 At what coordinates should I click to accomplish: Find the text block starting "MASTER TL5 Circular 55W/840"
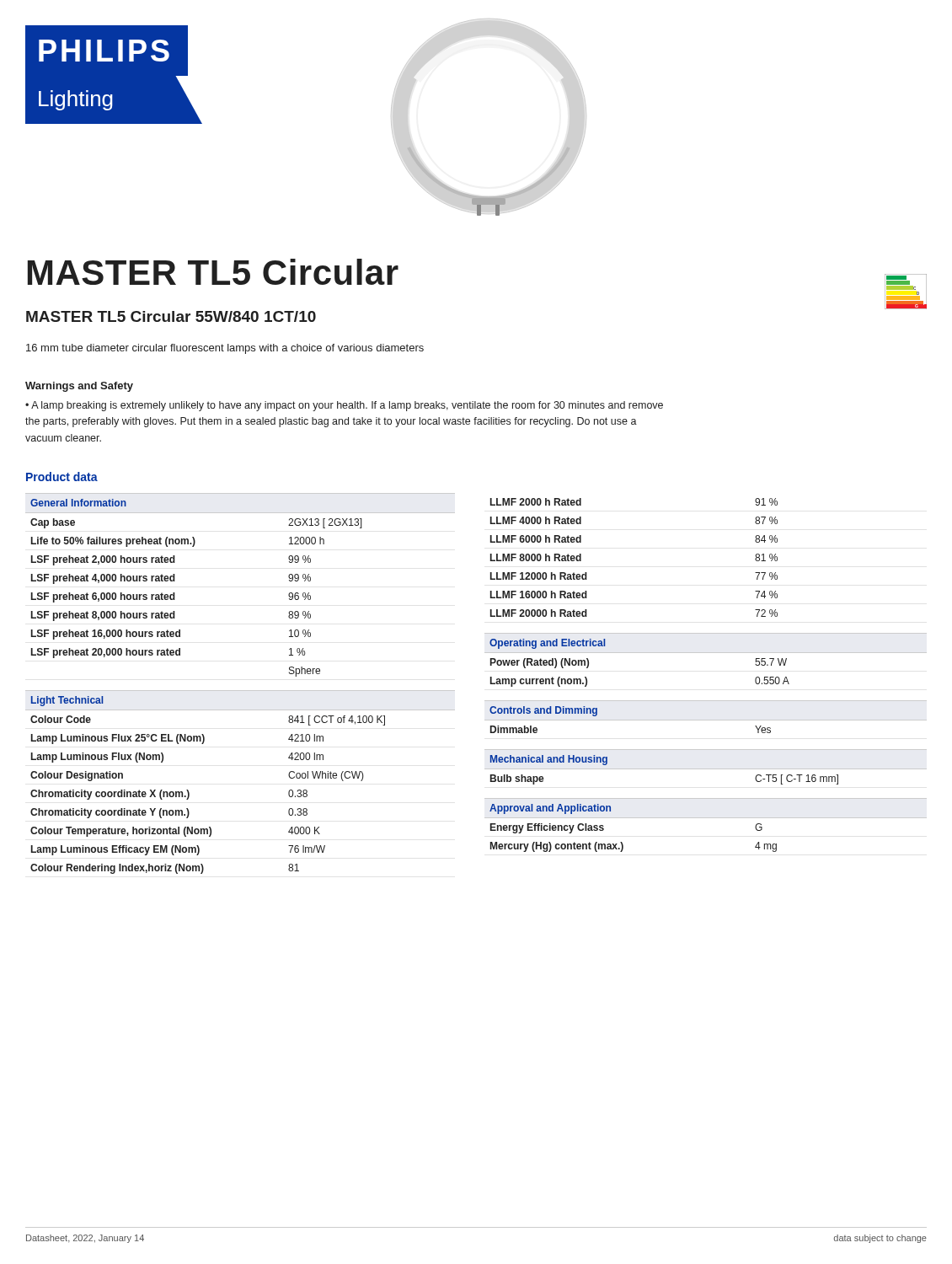171,317
